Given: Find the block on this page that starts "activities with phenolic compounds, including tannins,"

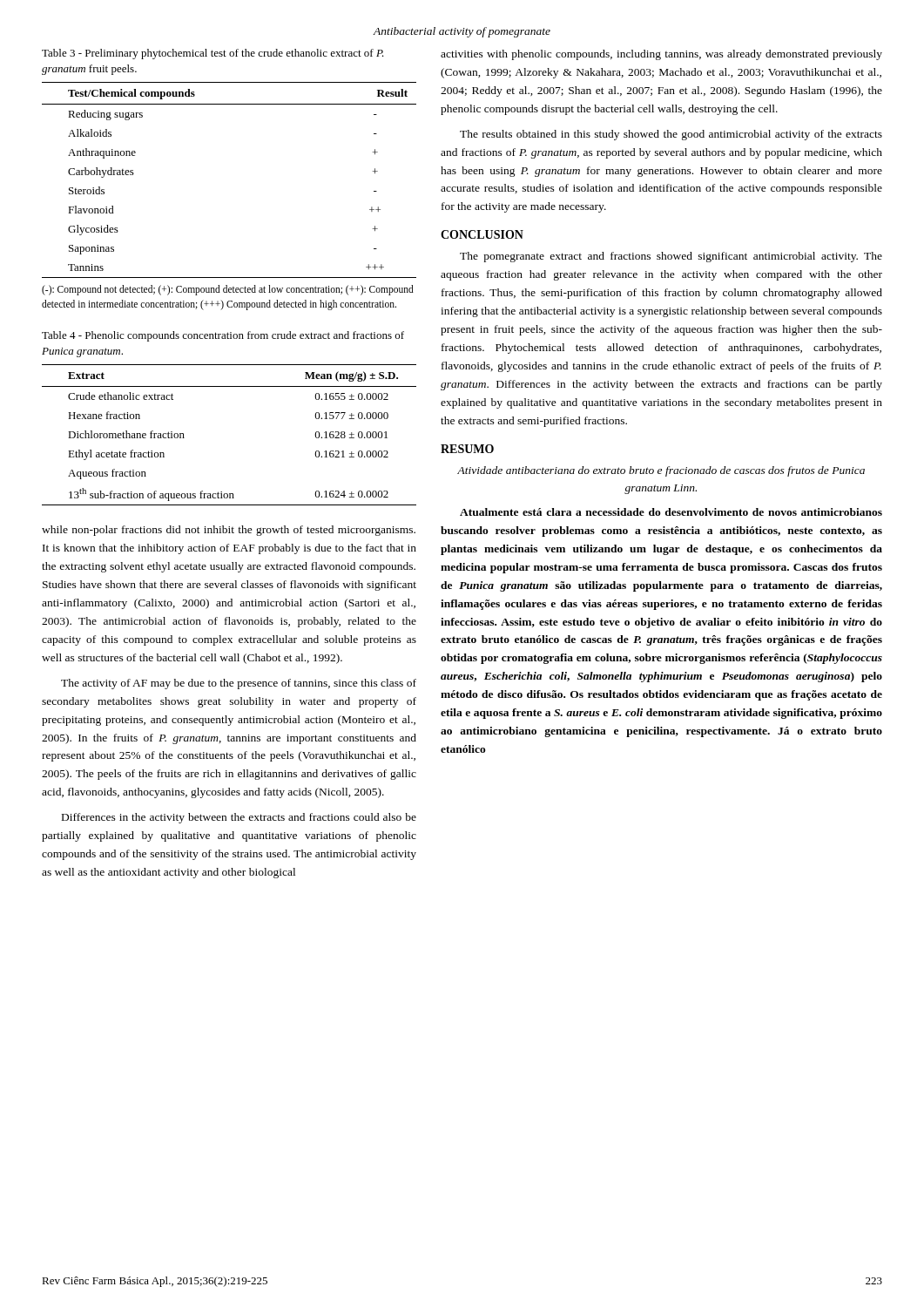Looking at the screenshot, I should click(661, 81).
